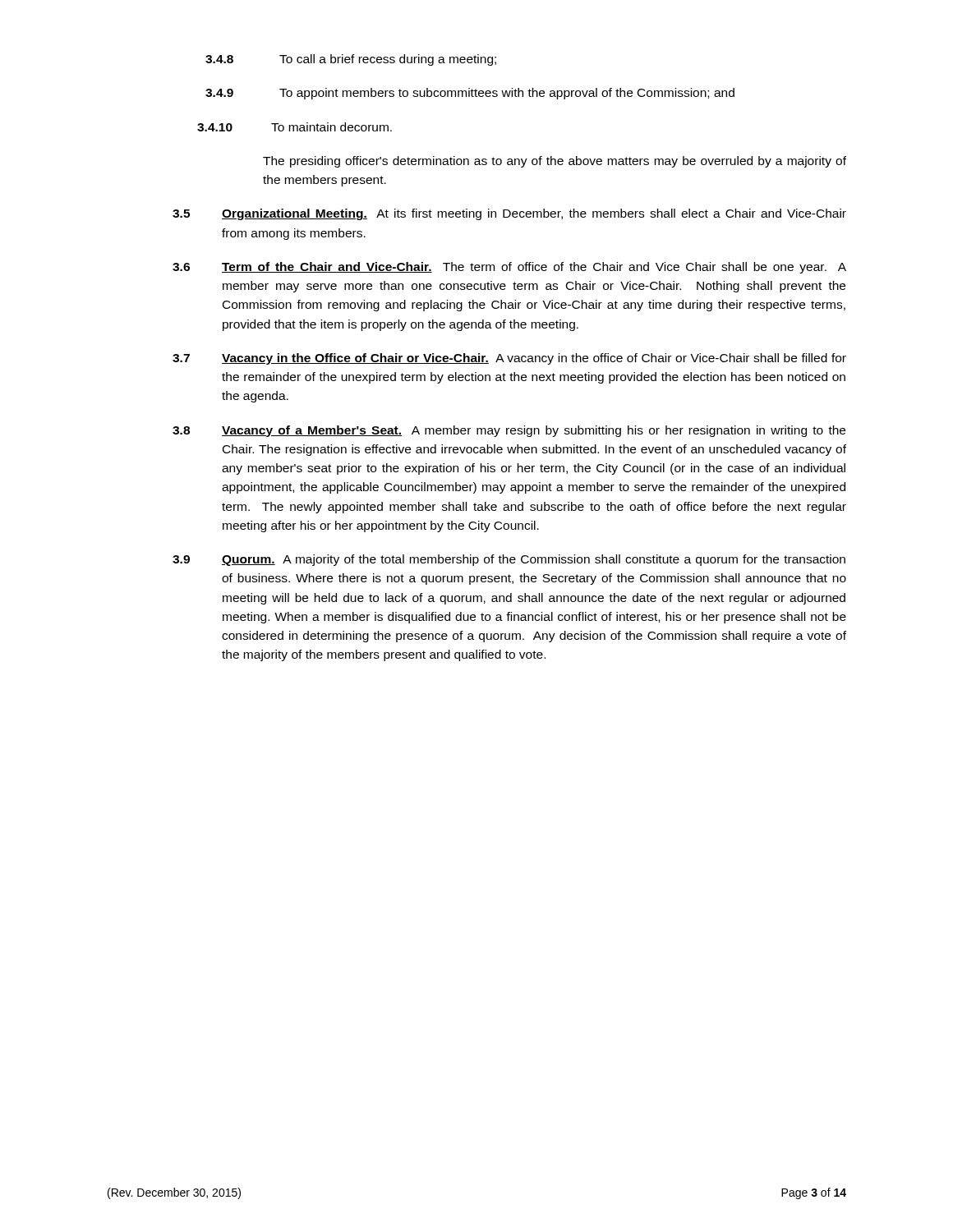
Task: Navigate to the region starting "3.4.8 To call a brief recess"
Action: coord(351,60)
